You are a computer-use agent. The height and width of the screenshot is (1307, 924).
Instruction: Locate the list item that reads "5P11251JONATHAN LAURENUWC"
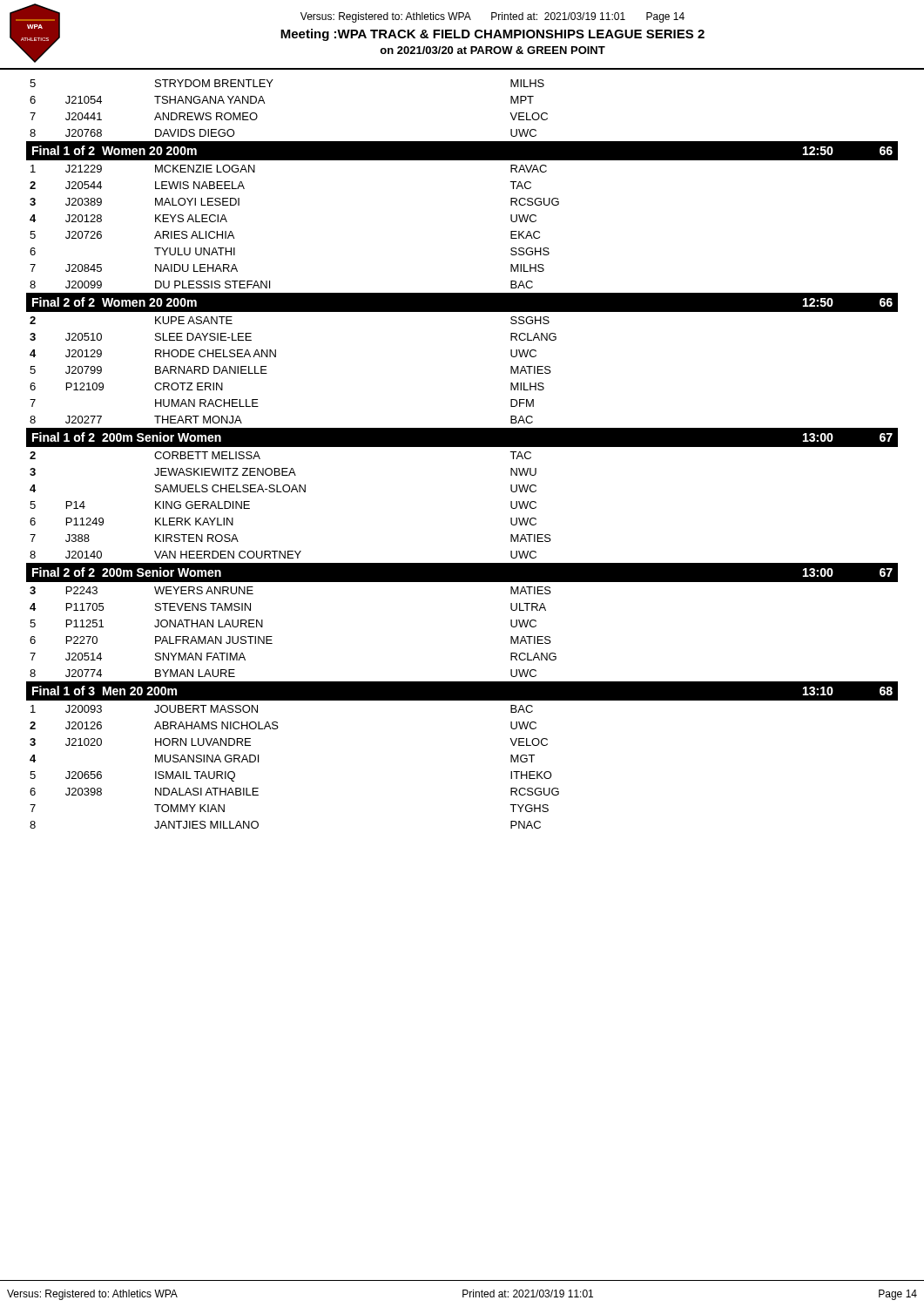pos(87,622)
